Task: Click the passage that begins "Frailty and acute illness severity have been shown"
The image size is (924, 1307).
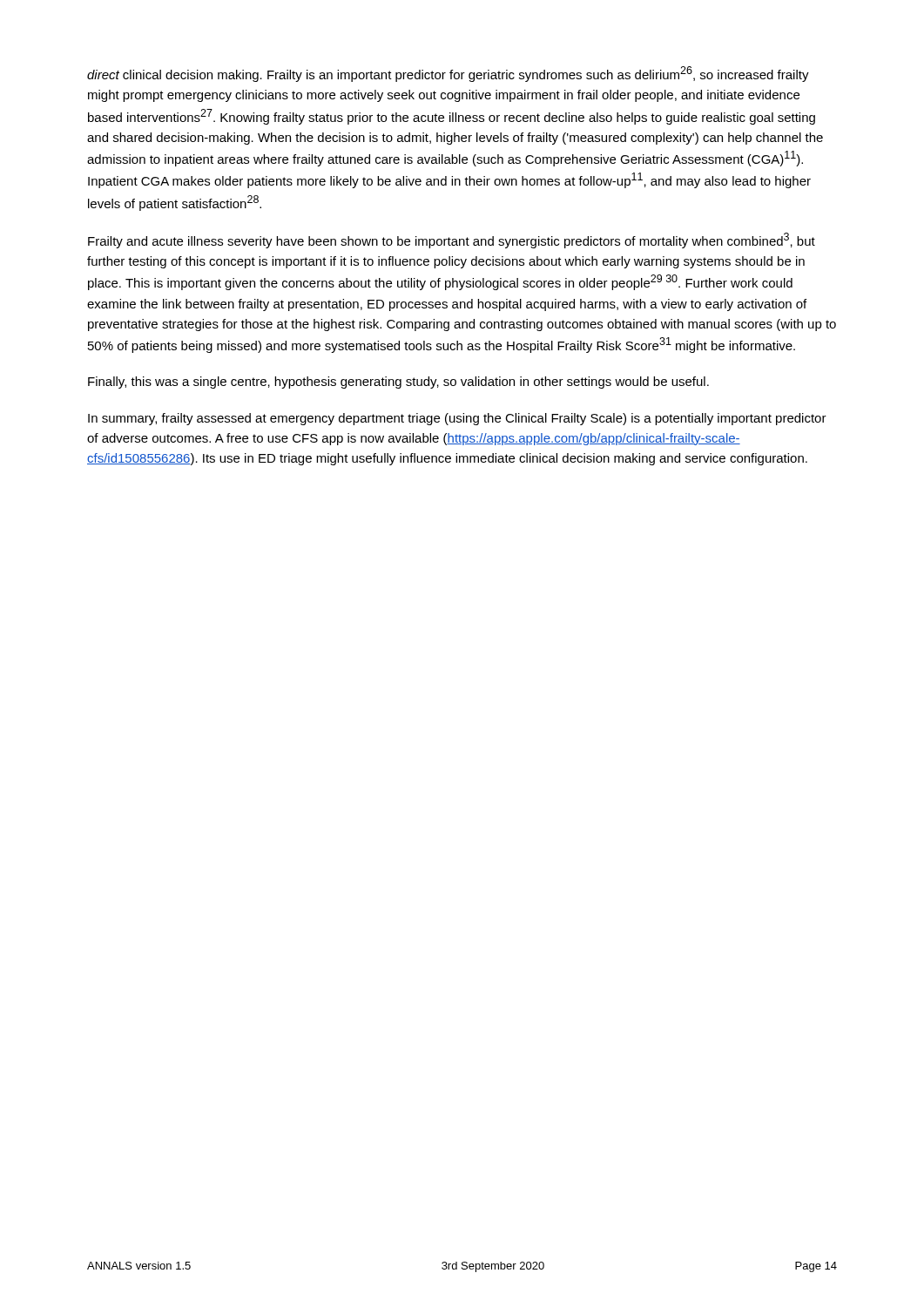Action: click(x=462, y=292)
